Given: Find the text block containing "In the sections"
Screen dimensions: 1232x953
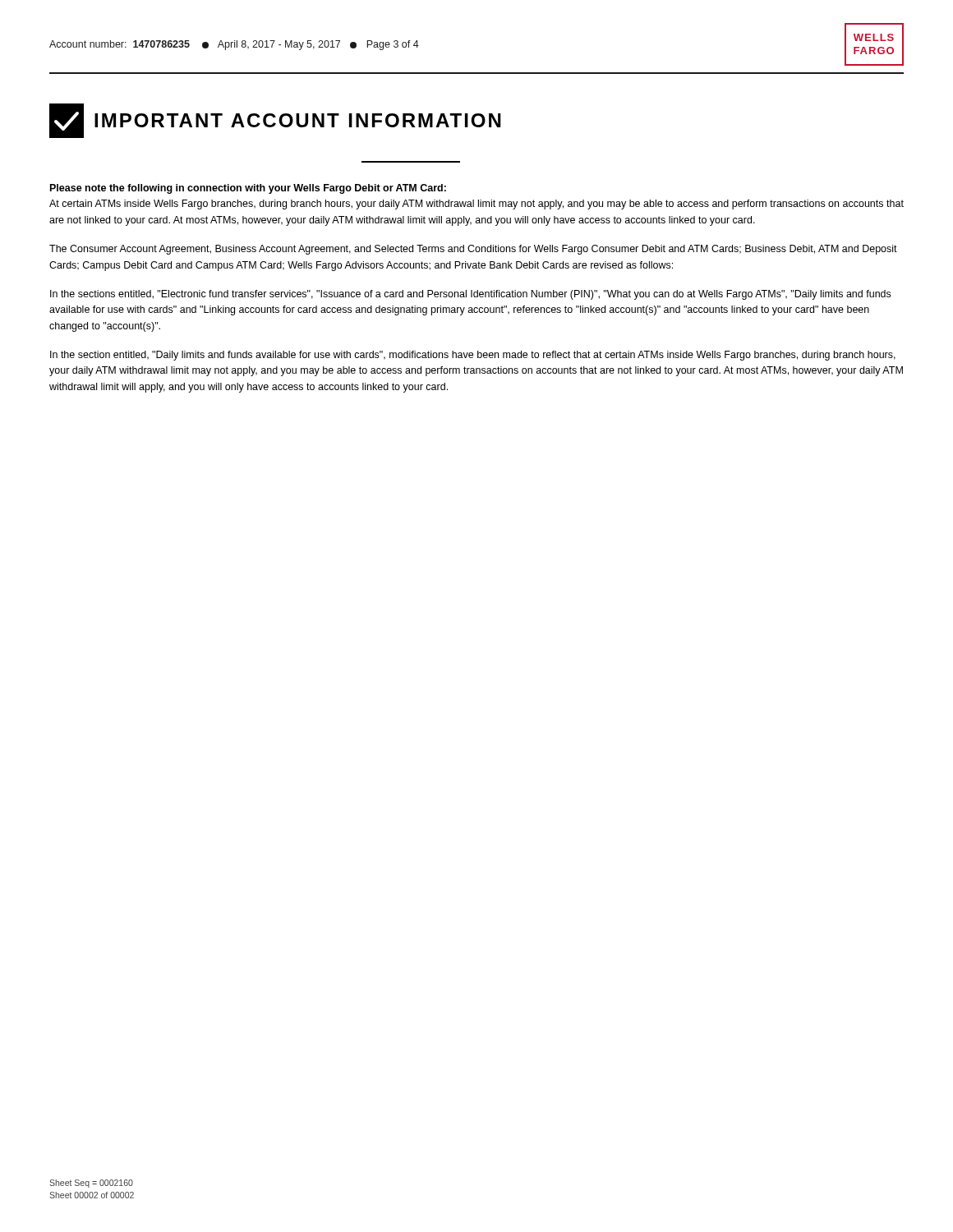Looking at the screenshot, I should pyautogui.click(x=470, y=310).
